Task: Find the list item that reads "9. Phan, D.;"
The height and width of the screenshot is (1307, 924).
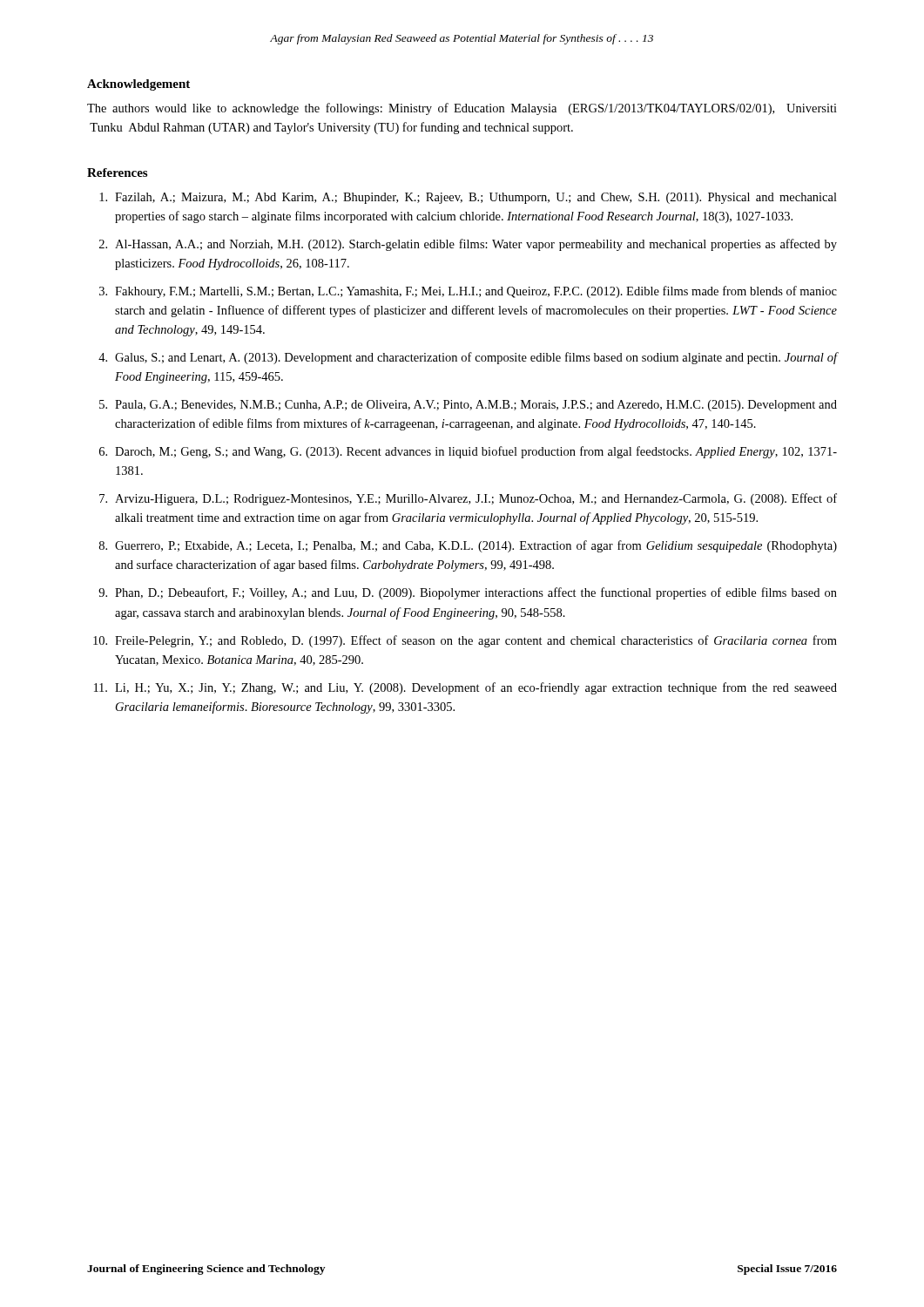Action: tap(462, 603)
